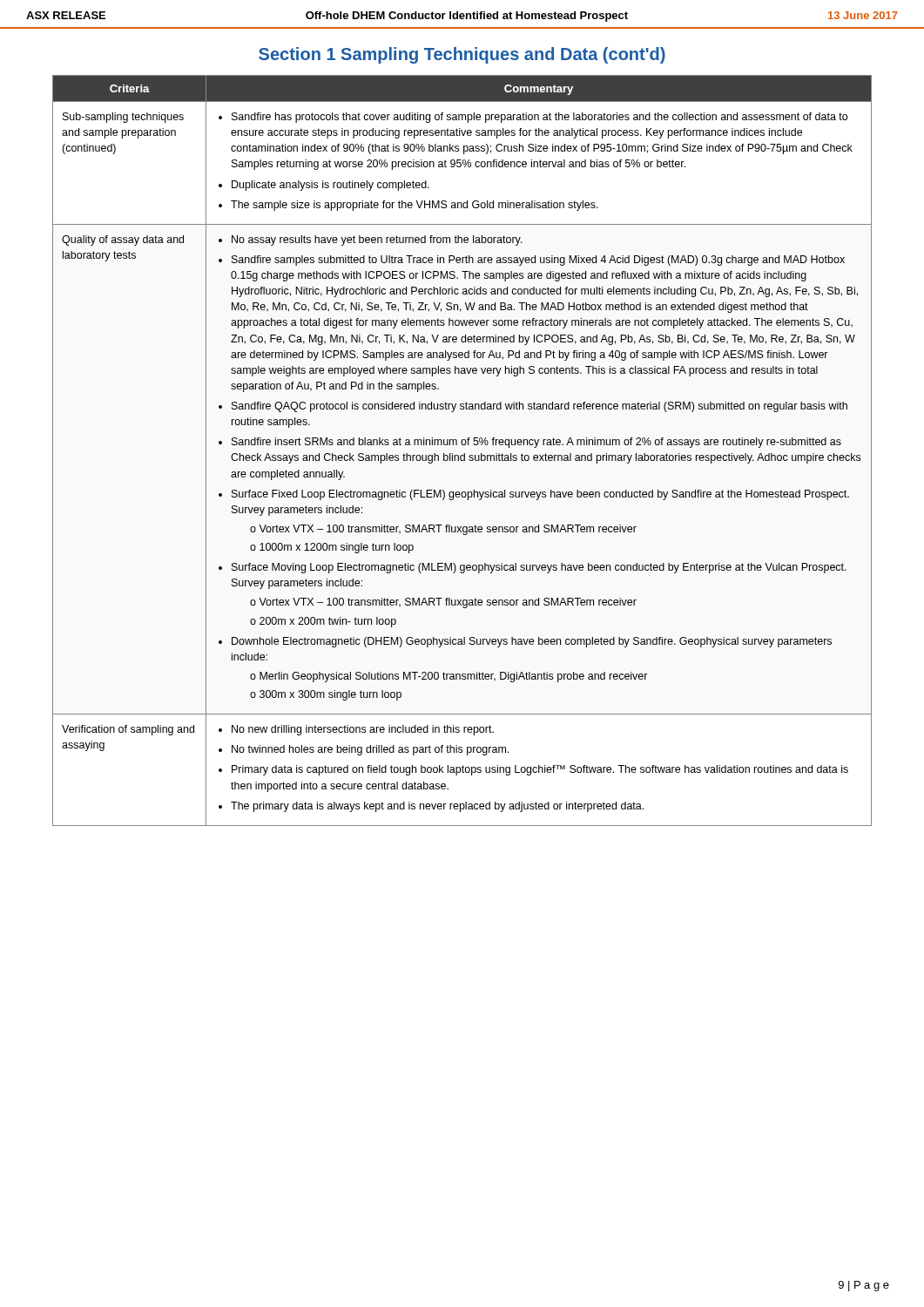
Task: Find the title that says "Section 1 Sampling Techniques and Data (cont'd)"
Action: coord(462,54)
